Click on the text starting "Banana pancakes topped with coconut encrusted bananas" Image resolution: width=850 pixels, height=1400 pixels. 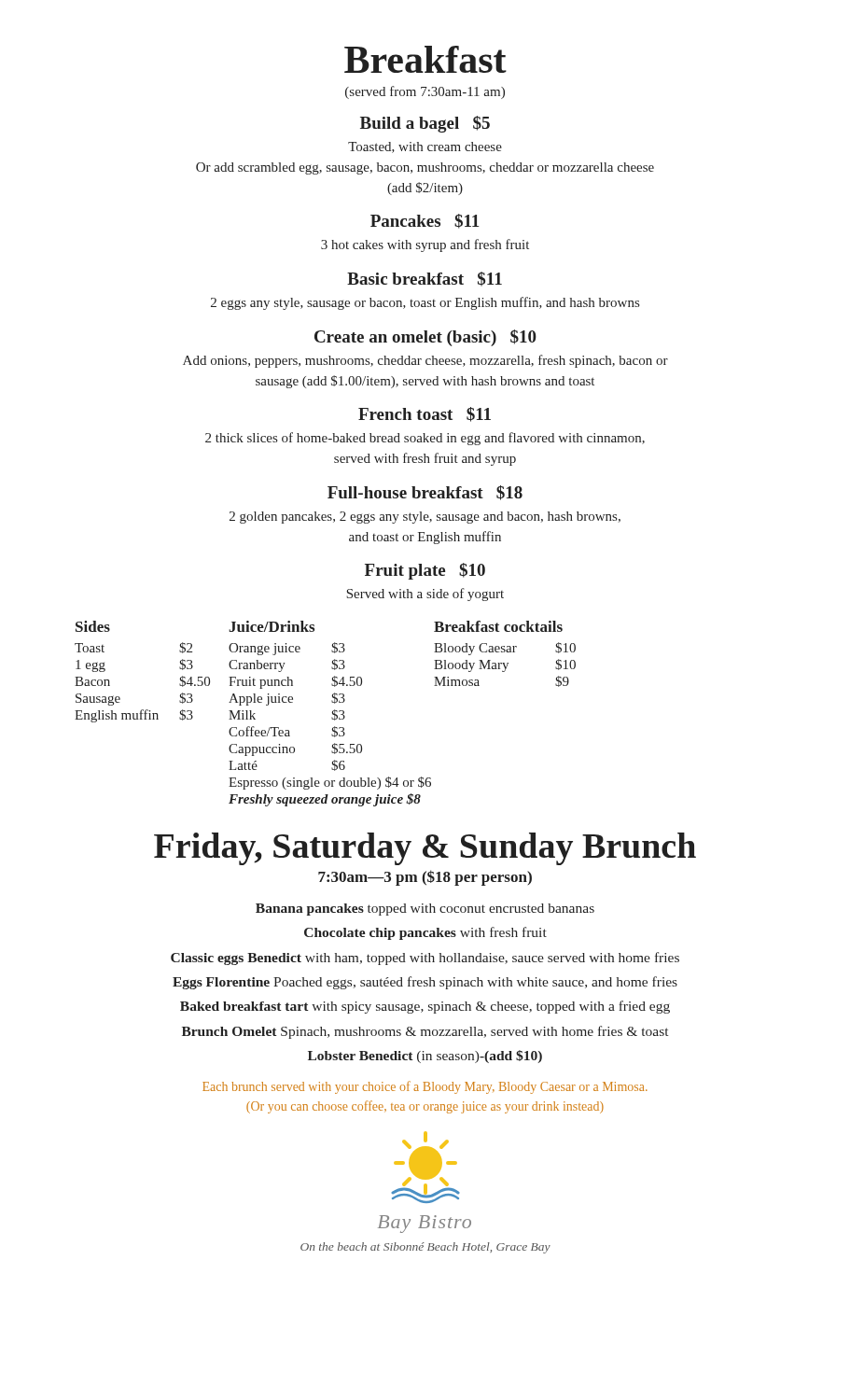click(425, 908)
